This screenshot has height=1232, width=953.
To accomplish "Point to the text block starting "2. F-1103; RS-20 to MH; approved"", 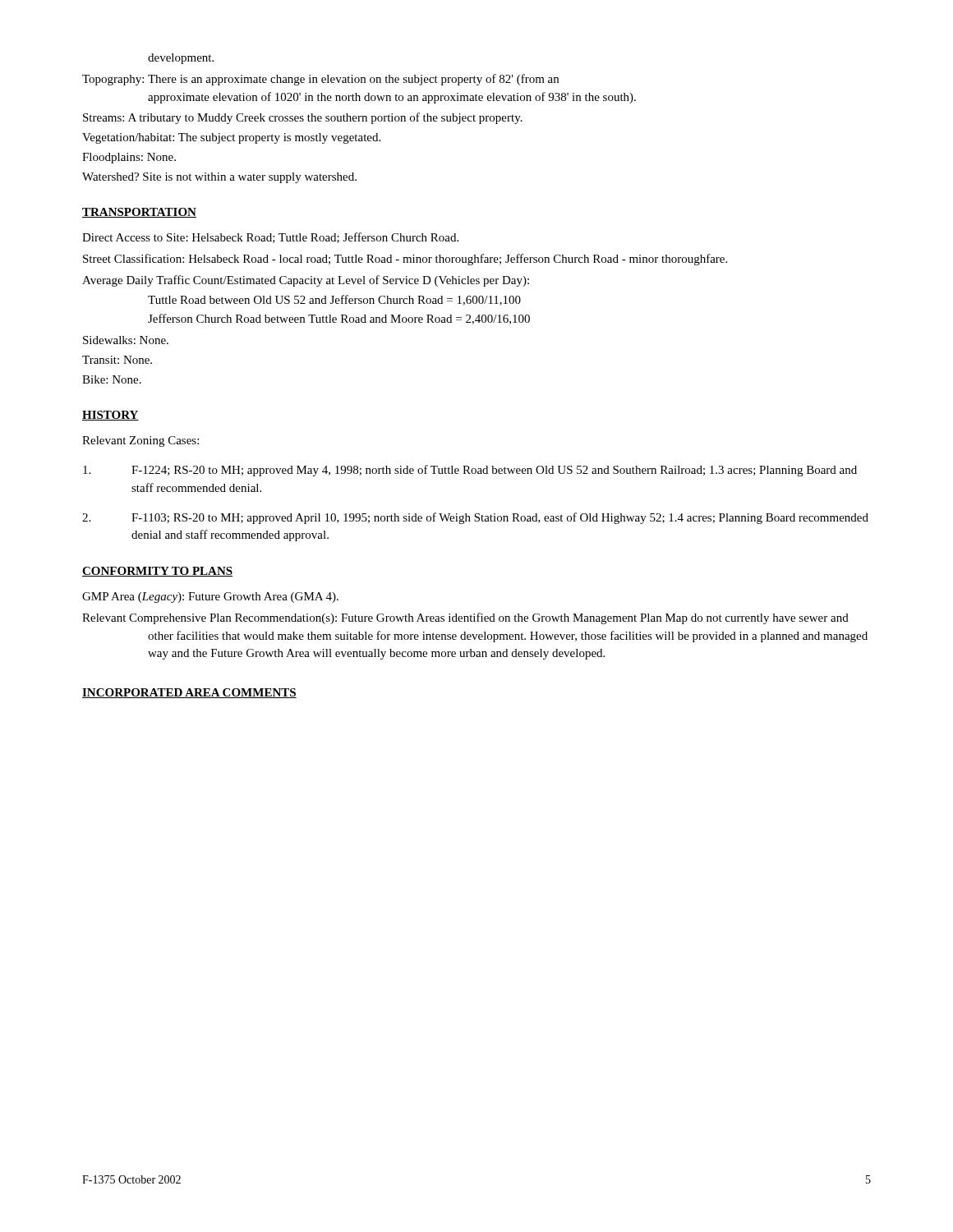I will 476,527.
